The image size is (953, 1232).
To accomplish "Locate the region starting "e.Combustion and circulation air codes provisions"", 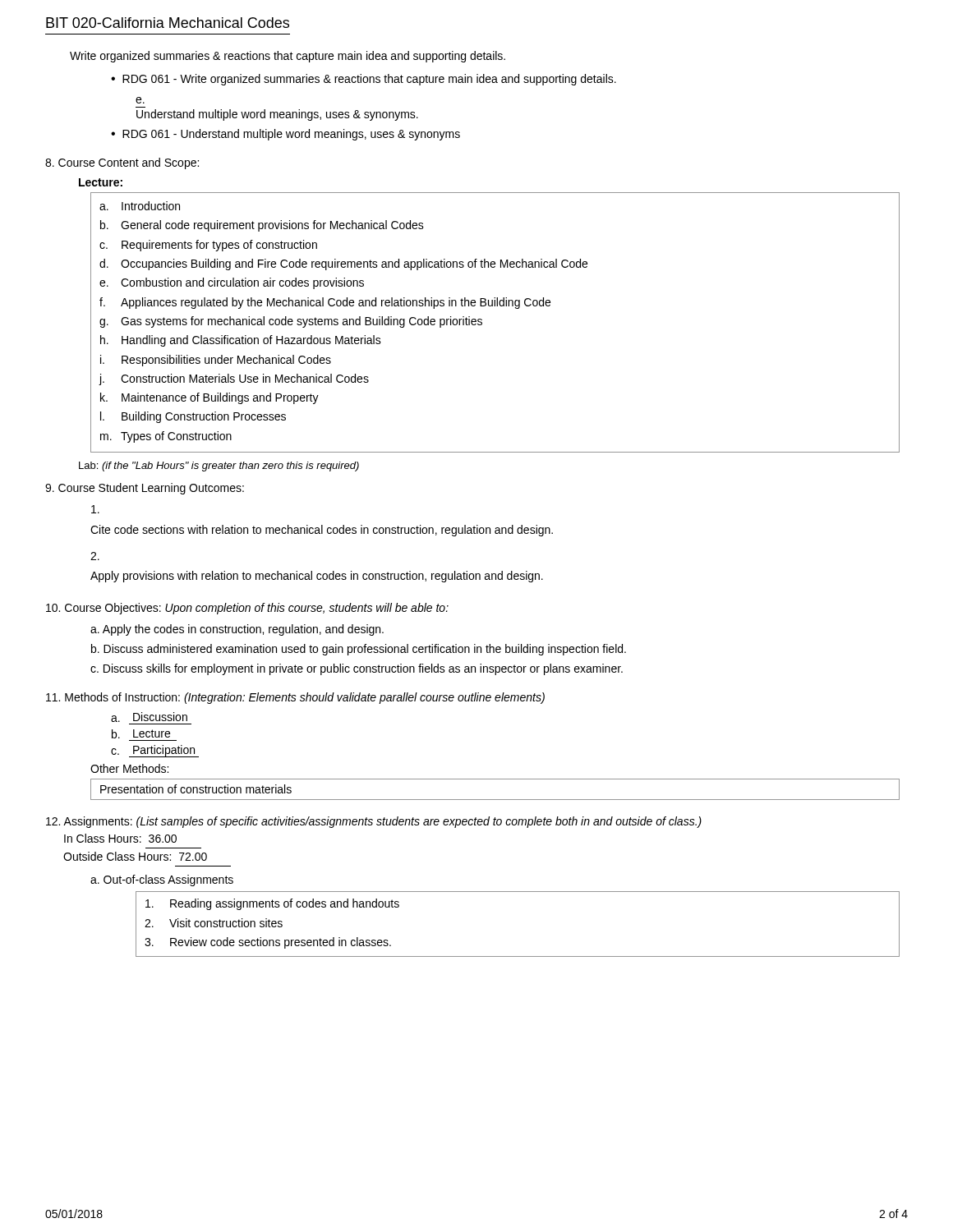I will [232, 283].
